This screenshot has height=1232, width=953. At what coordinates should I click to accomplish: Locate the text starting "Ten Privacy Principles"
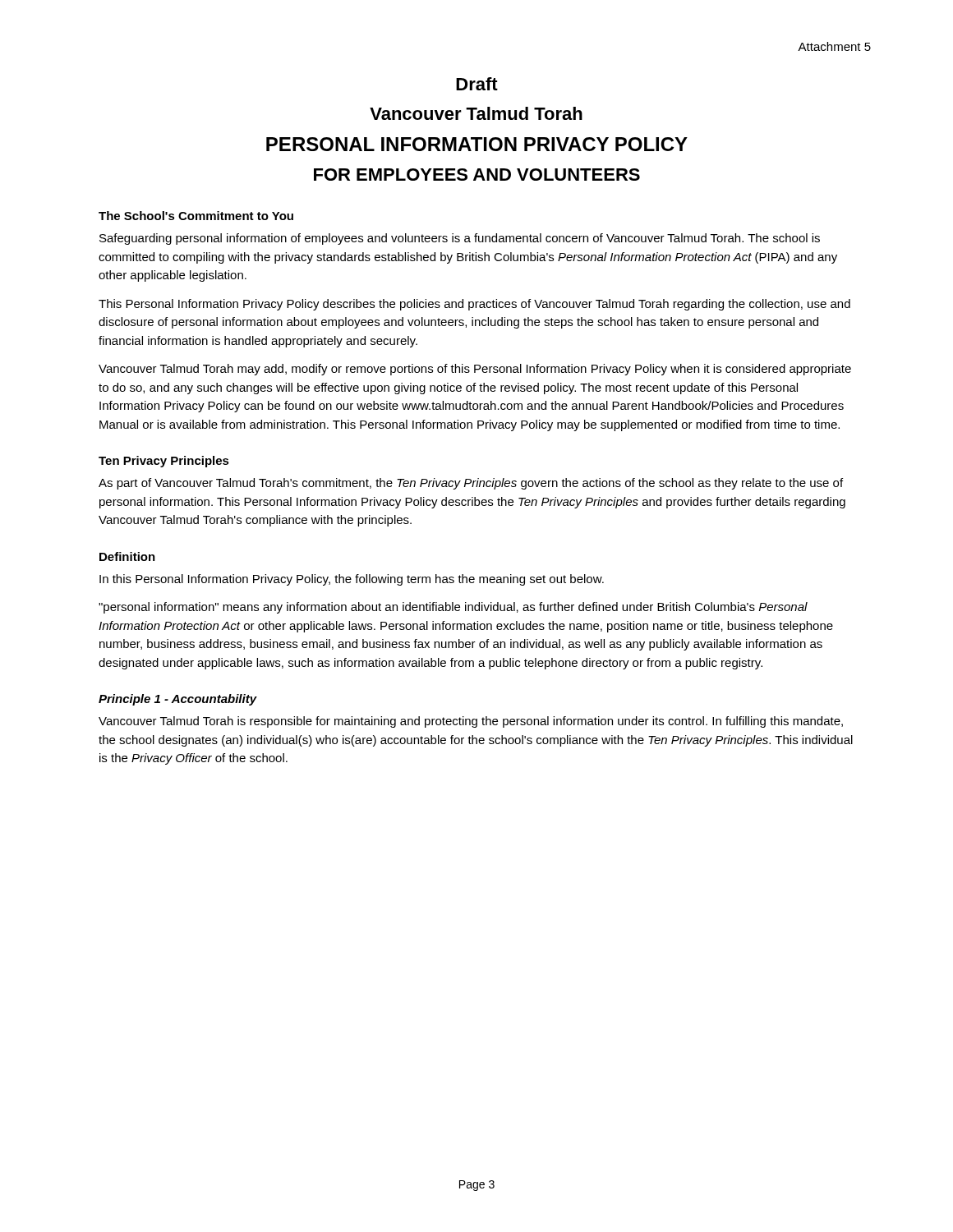point(164,460)
